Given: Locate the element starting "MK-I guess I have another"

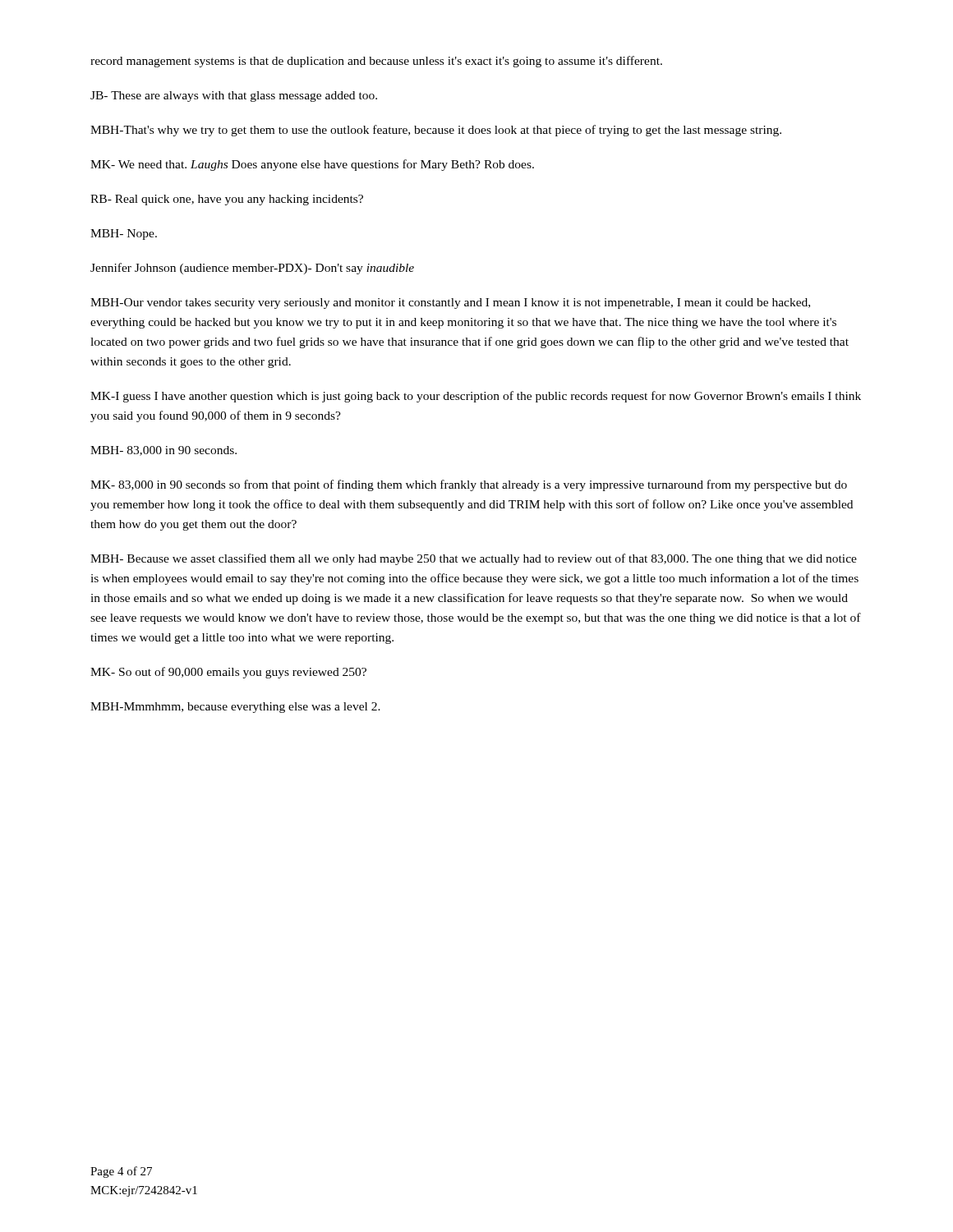Looking at the screenshot, I should (x=476, y=405).
